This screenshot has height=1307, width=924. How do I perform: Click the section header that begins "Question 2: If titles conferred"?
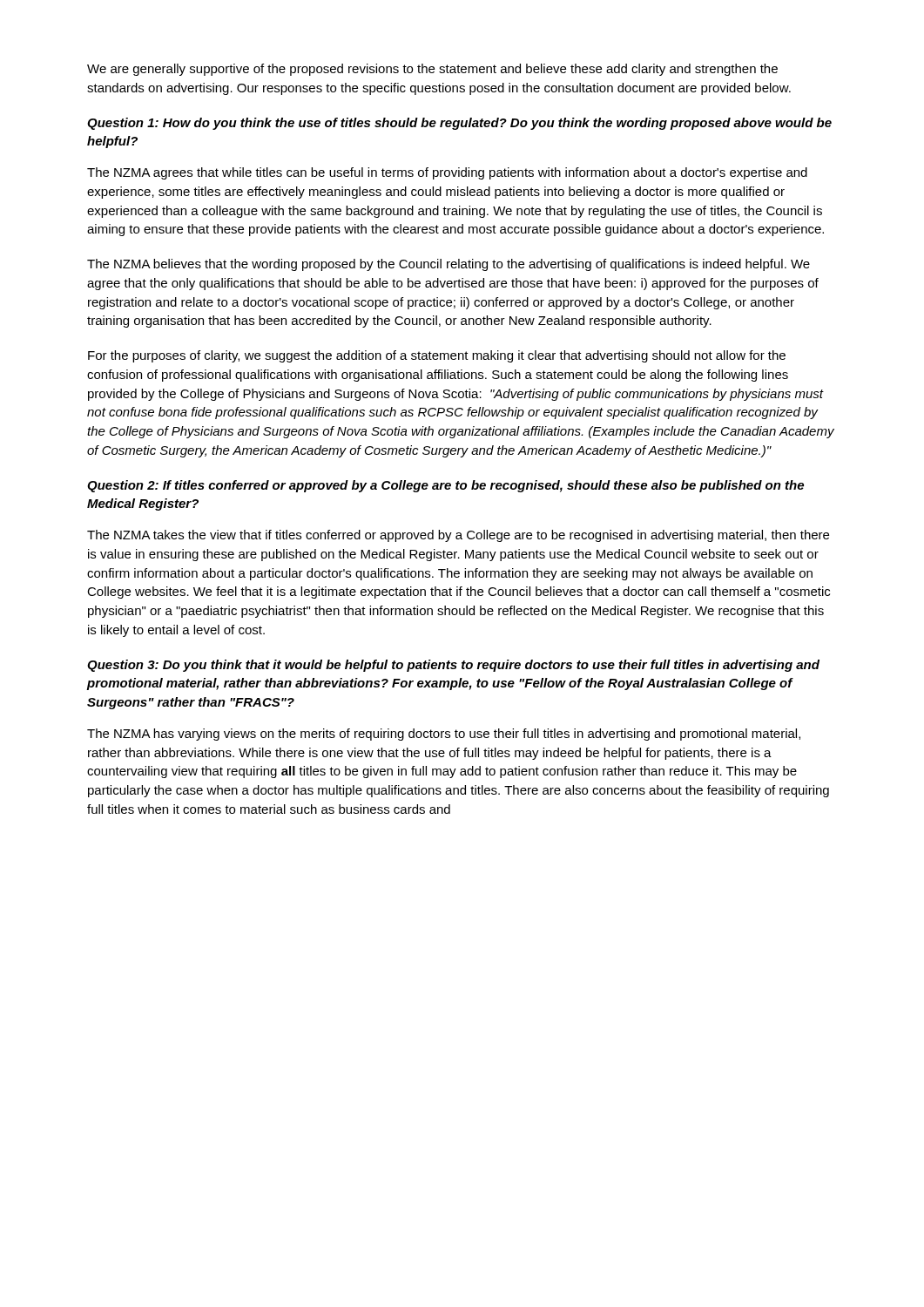coord(462,494)
